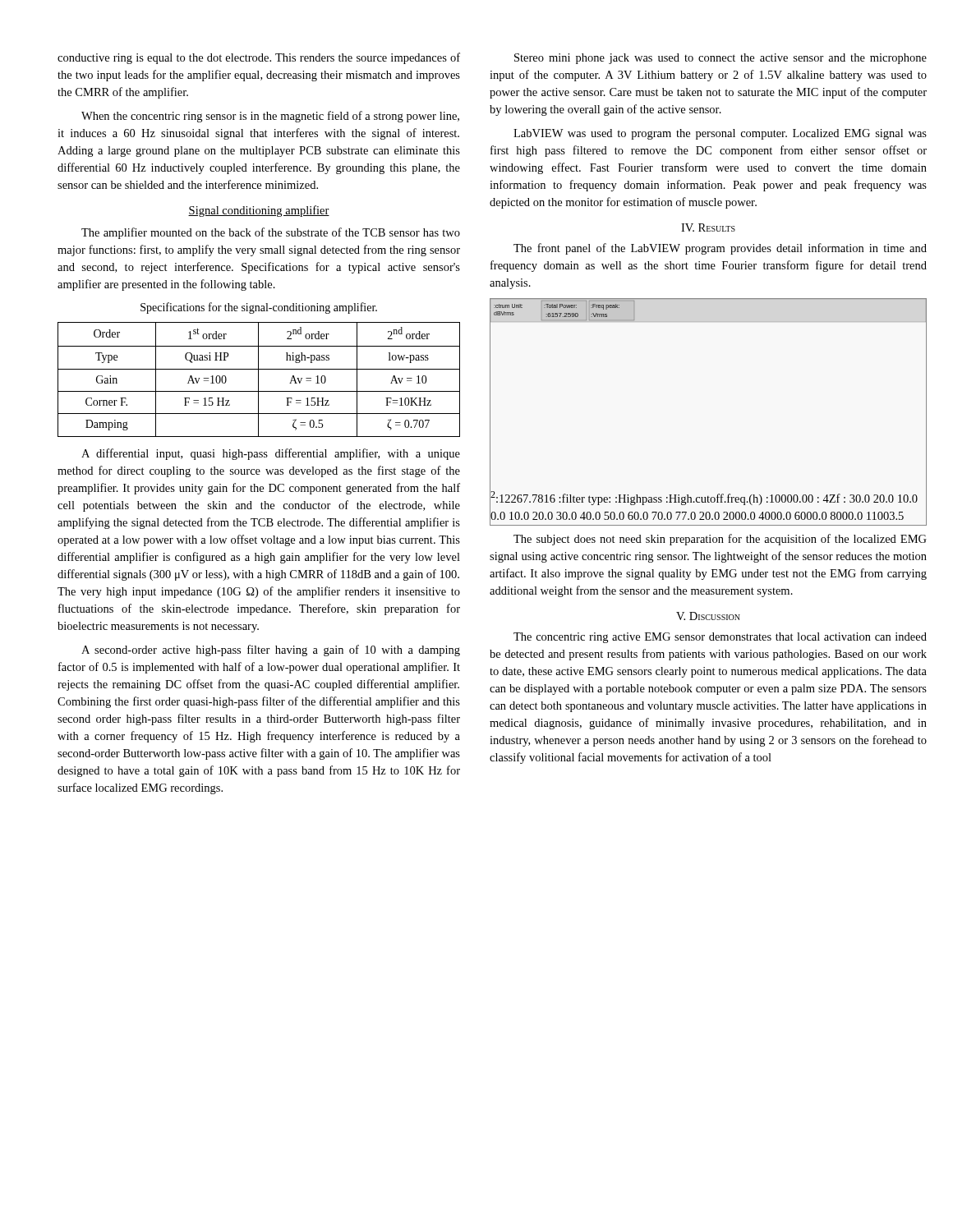
Task: Select the text block containing "The amplifier mounted on the"
Action: 259,259
